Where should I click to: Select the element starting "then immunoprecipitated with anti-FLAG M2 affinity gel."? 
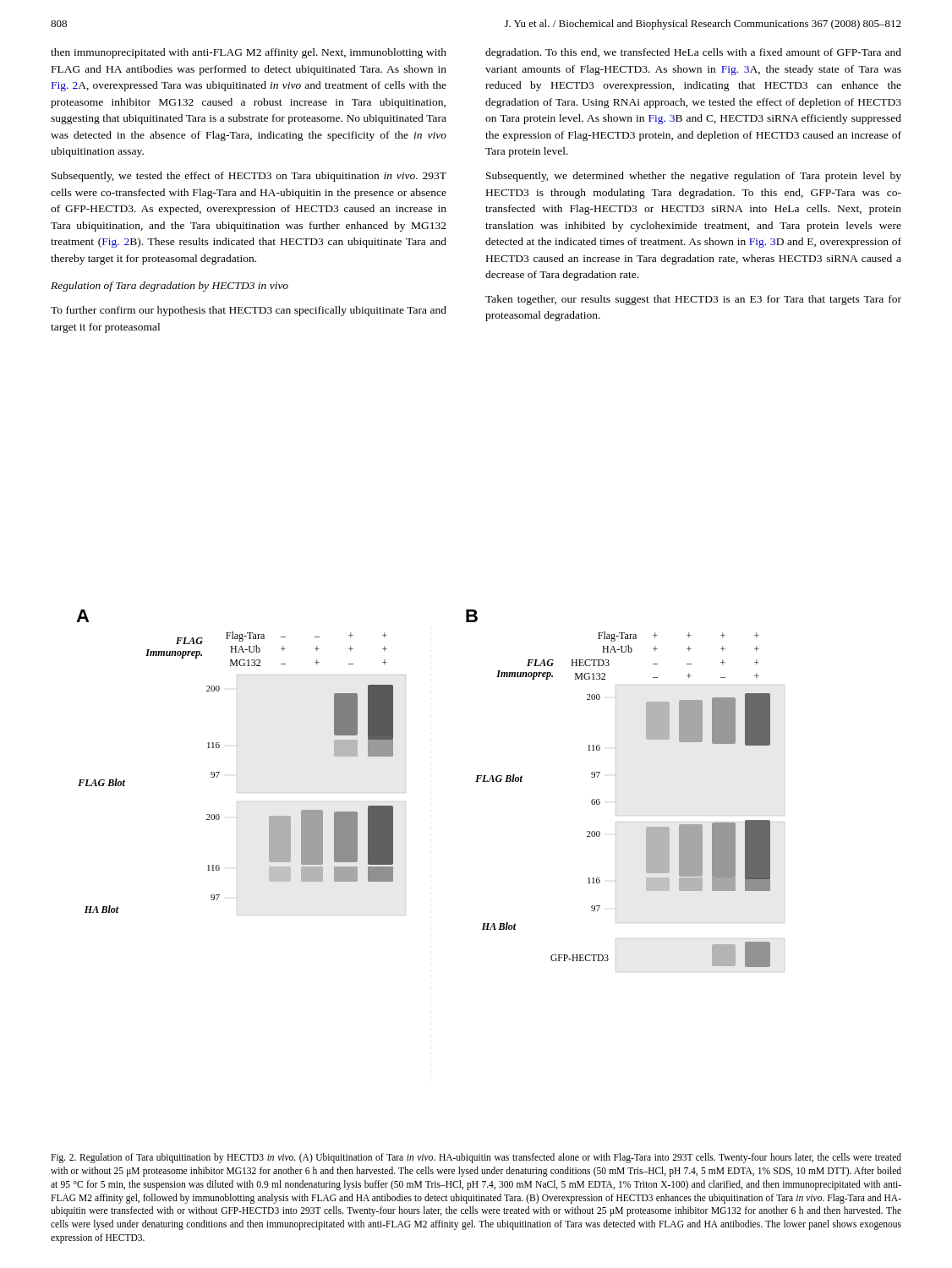click(249, 102)
